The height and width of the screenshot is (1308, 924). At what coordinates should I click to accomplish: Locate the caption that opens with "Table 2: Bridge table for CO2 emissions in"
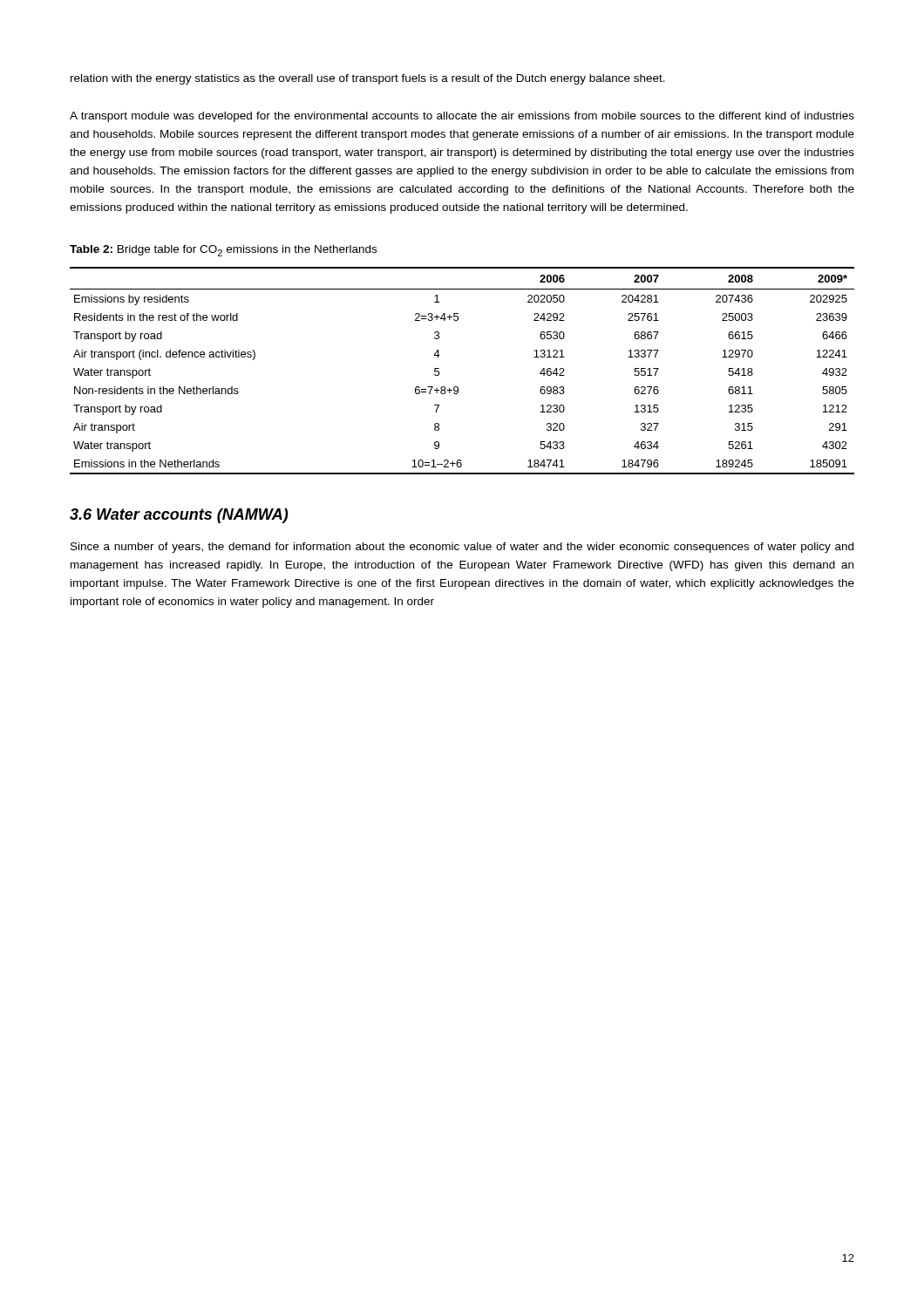pos(223,250)
